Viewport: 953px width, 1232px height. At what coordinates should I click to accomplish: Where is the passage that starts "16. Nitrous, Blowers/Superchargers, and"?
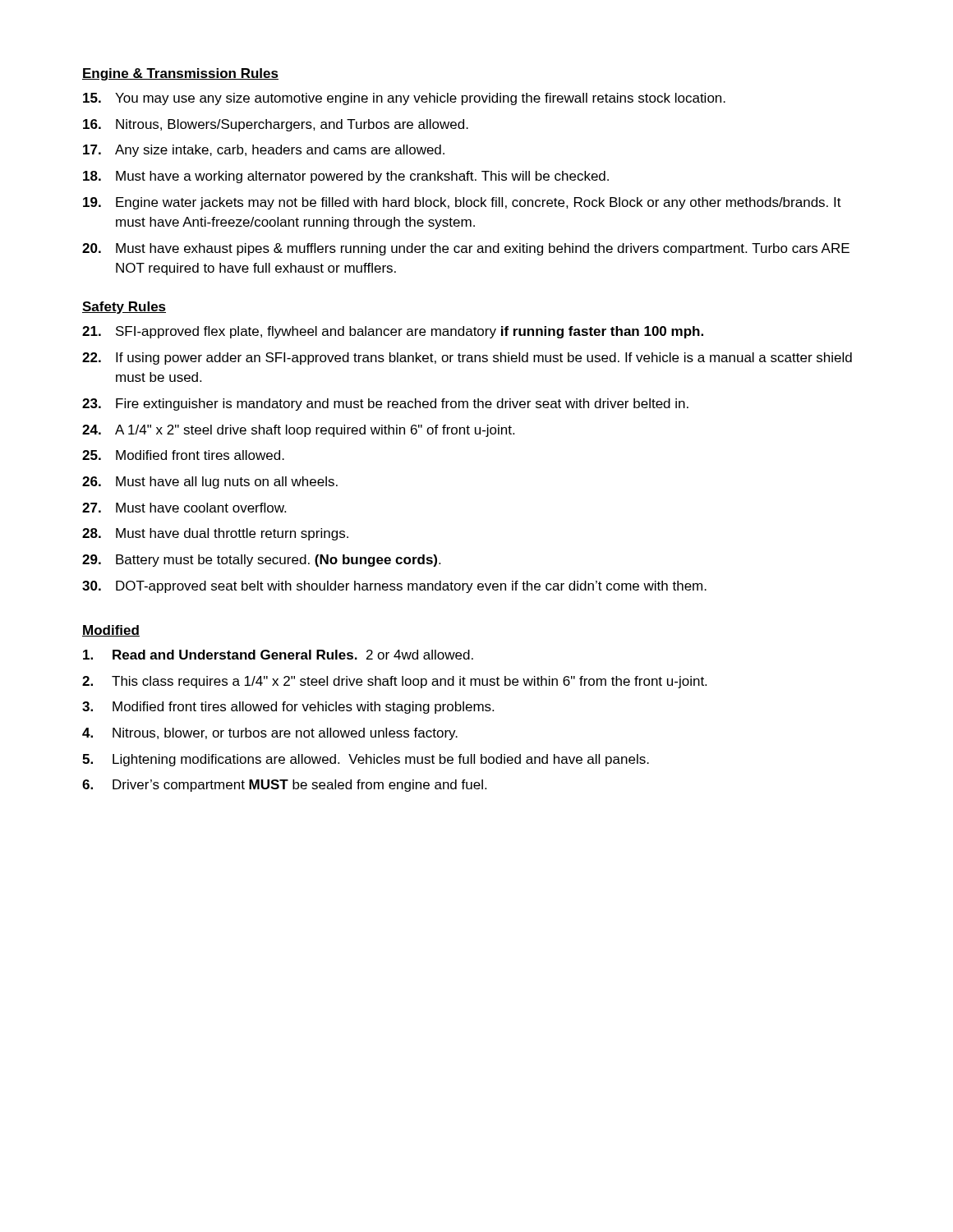coord(476,125)
